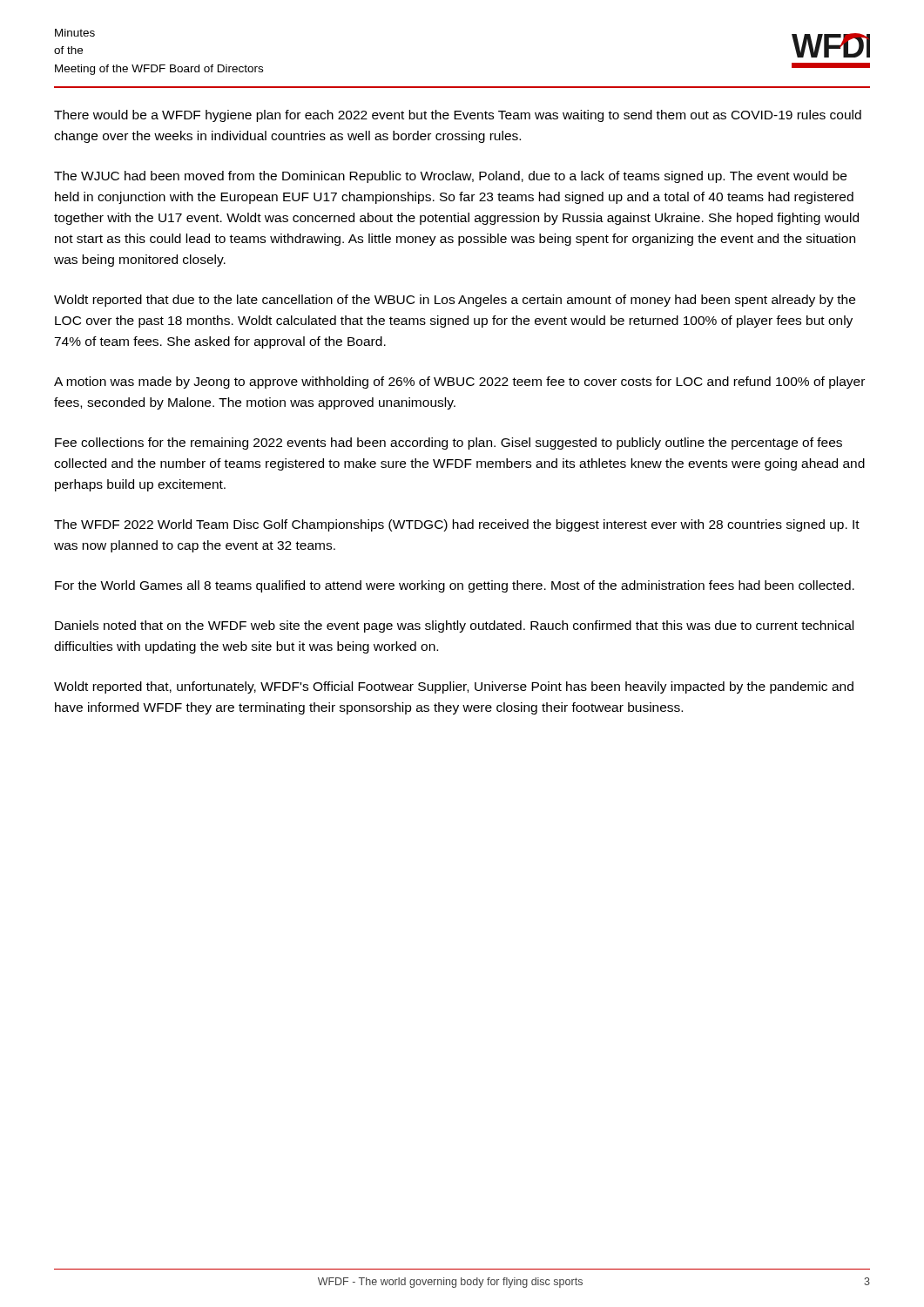This screenshot has height=1307, width=924.
Task: Navigate to the text starting "The WFDF 2022 World Team"
Action: (x=457, y=535)
